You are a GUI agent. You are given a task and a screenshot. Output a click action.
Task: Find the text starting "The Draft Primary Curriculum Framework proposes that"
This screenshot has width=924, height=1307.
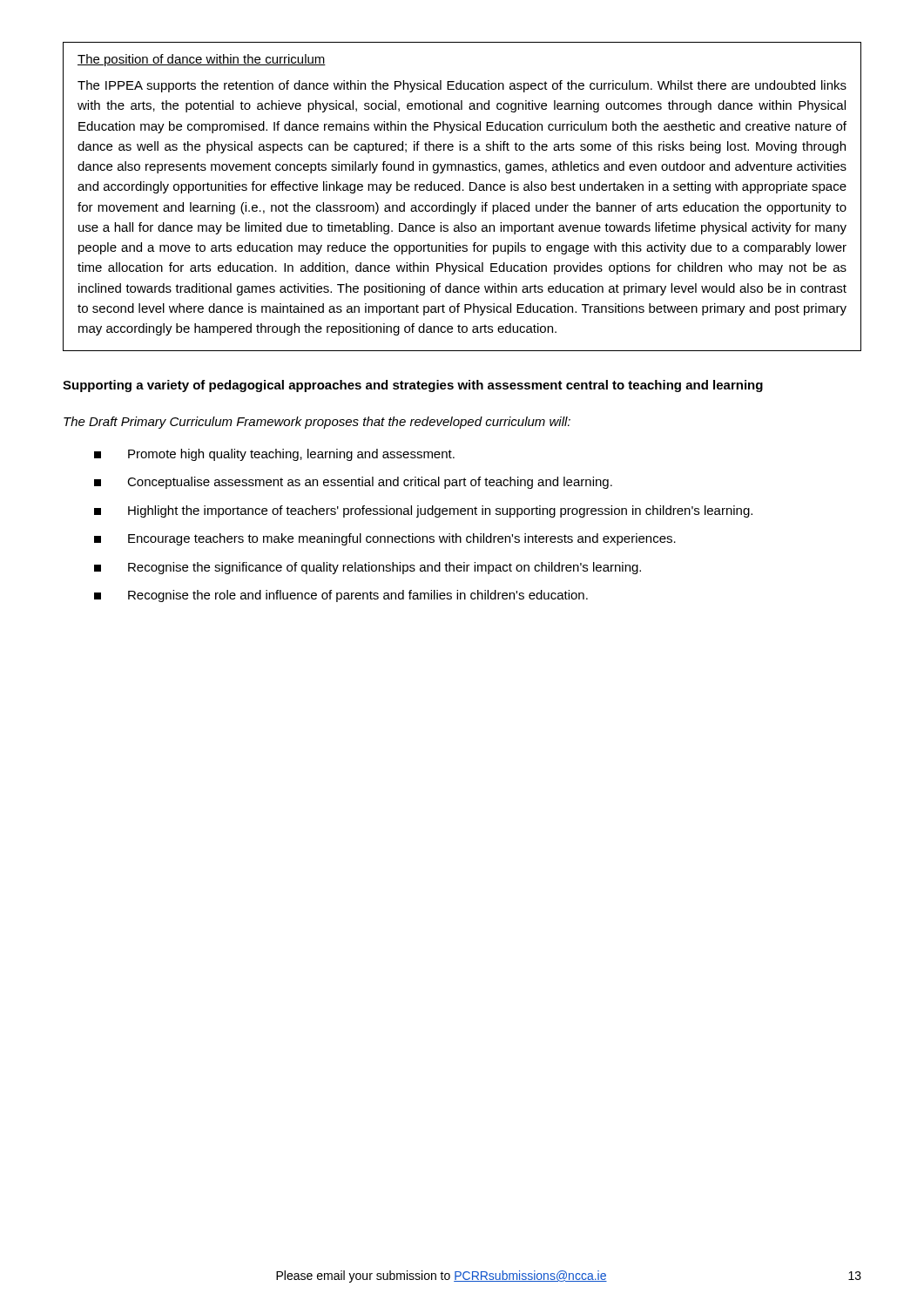coord(317,421)
